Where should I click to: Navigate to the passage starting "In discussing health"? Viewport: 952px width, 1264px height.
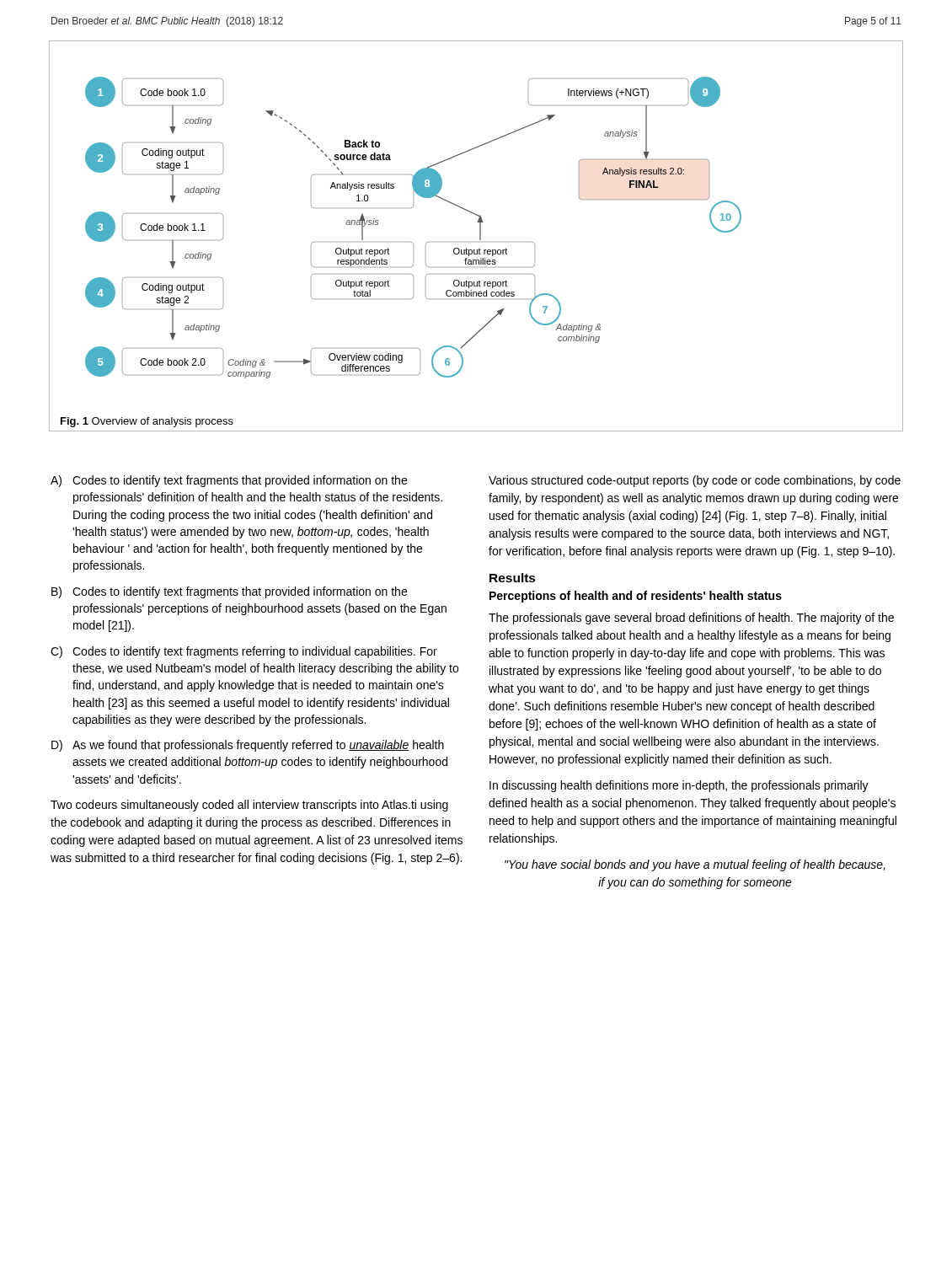point(693,812)
